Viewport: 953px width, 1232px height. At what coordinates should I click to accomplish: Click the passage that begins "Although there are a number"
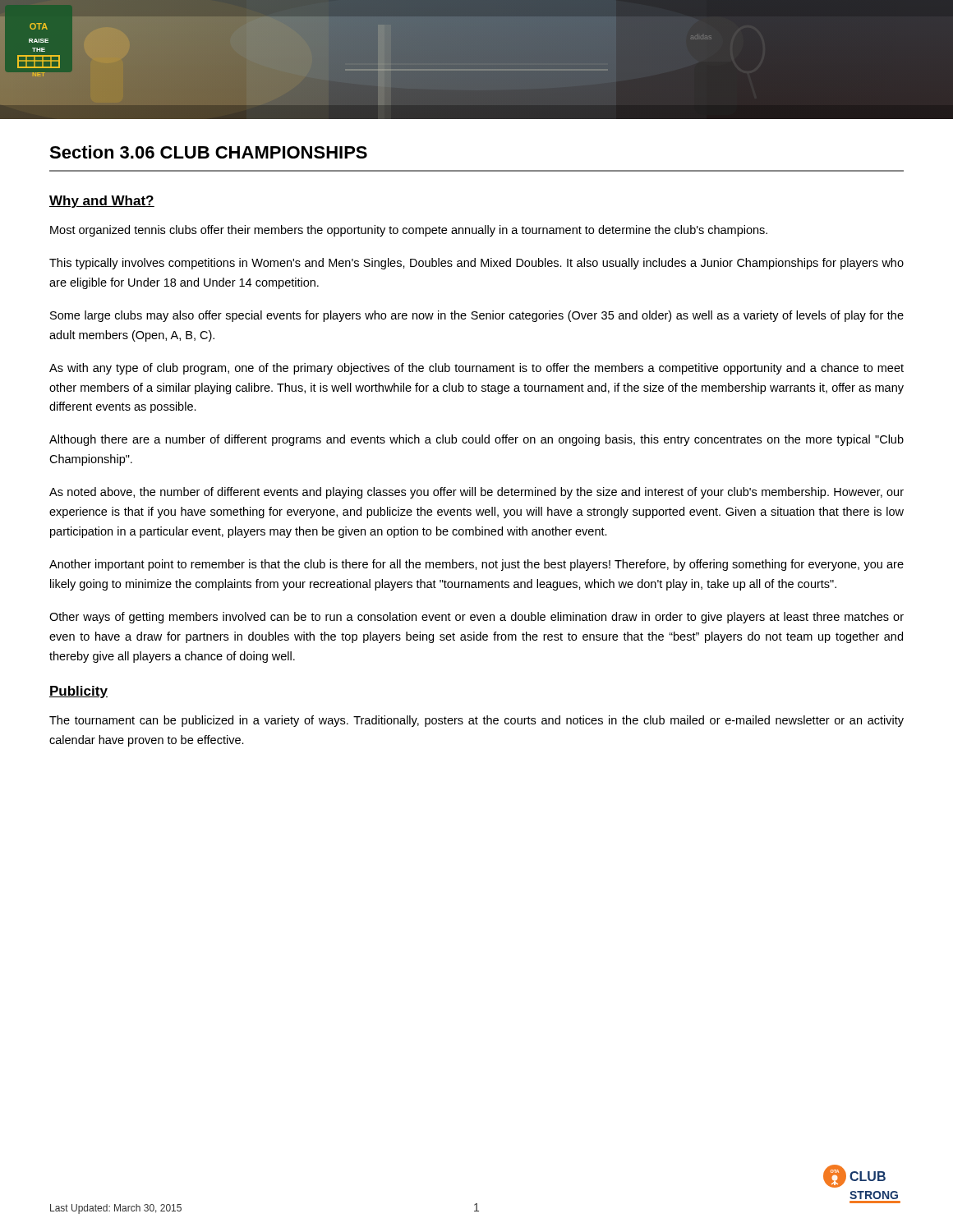[476, 450]
